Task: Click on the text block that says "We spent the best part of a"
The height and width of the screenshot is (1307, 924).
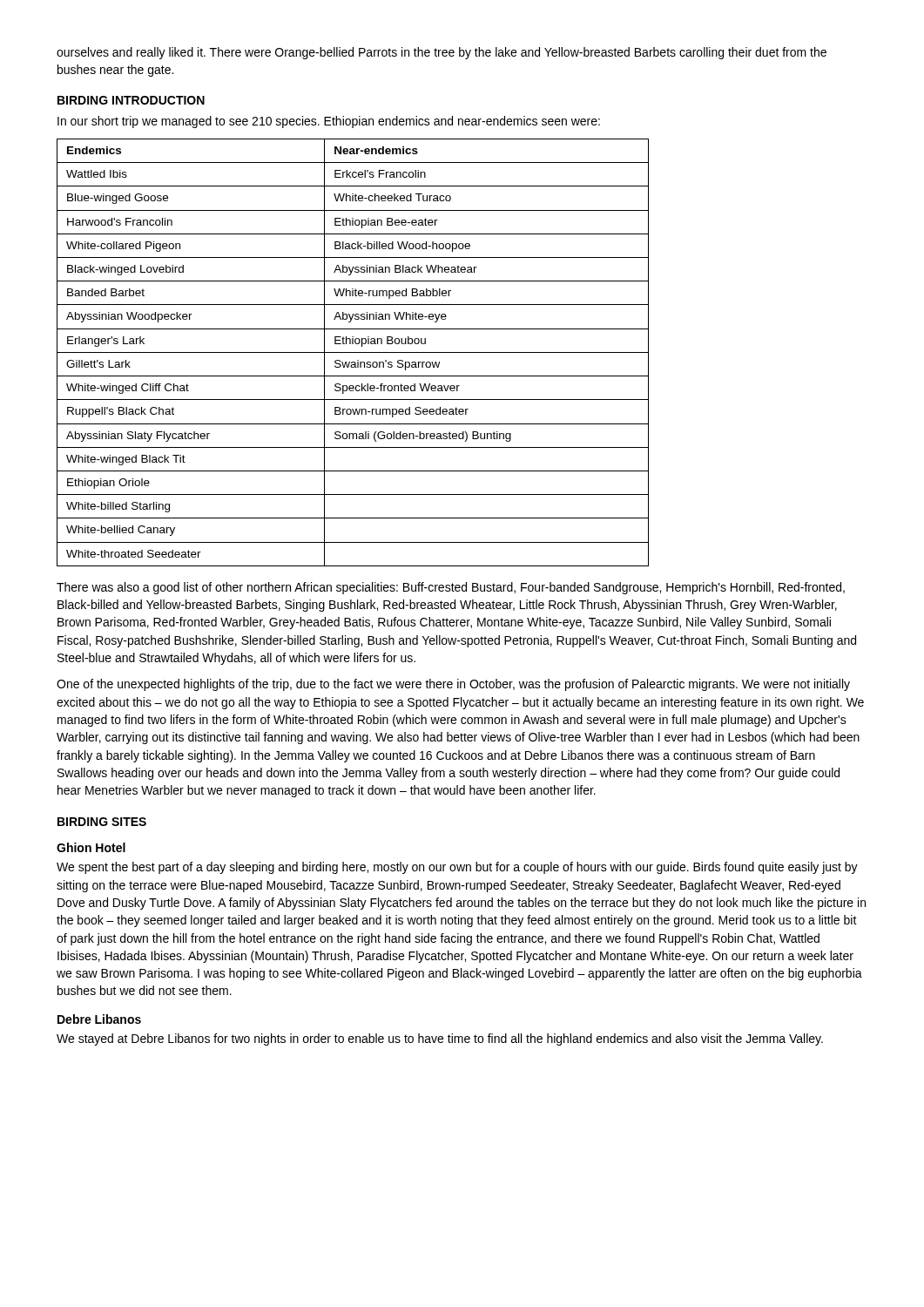Action: pyautogui.click(x=462, y=929)
